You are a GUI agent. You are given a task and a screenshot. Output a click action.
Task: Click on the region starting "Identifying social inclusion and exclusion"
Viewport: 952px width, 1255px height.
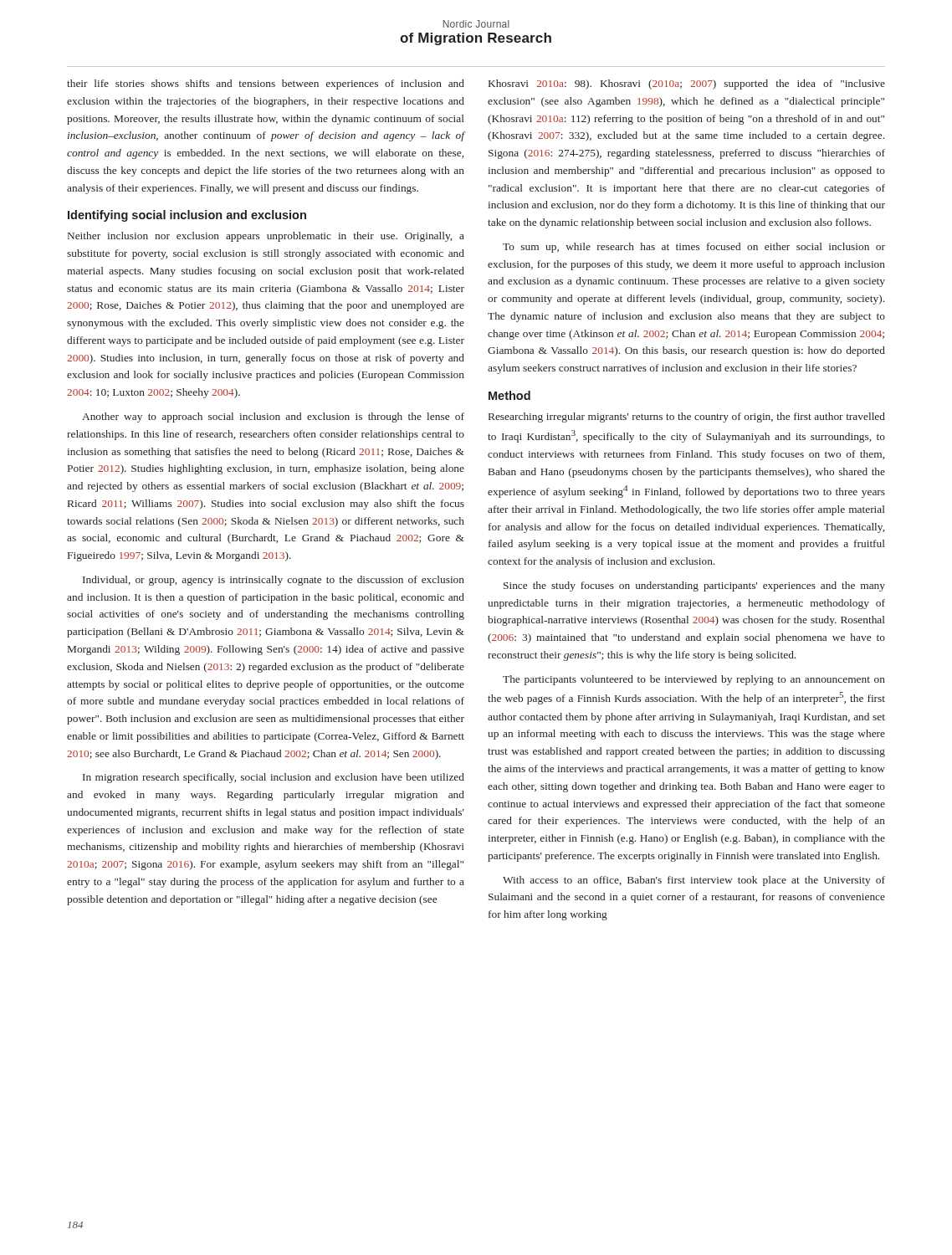pyautogui.click(x=187, y=215)
